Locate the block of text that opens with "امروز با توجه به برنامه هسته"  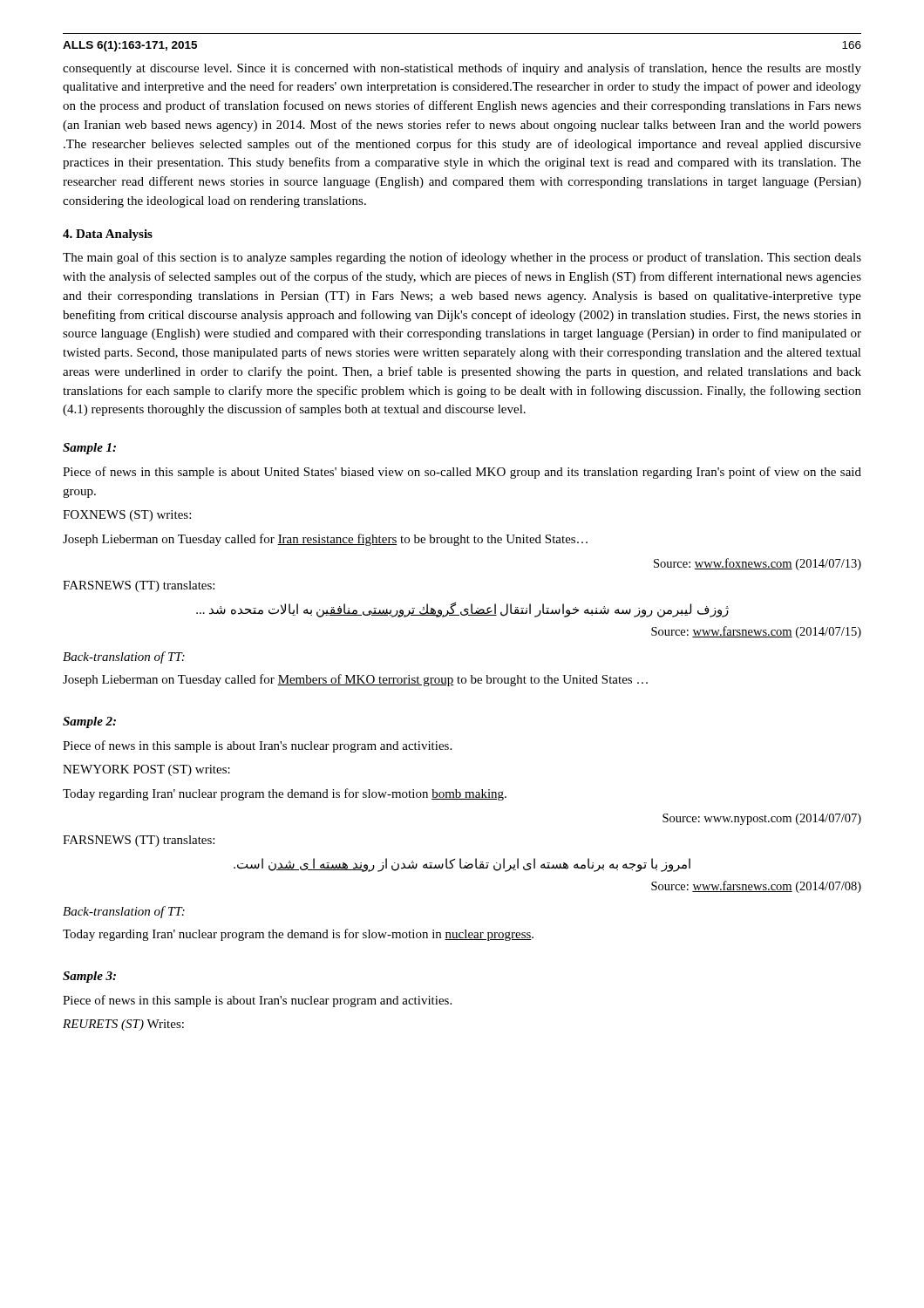(462, 864)
